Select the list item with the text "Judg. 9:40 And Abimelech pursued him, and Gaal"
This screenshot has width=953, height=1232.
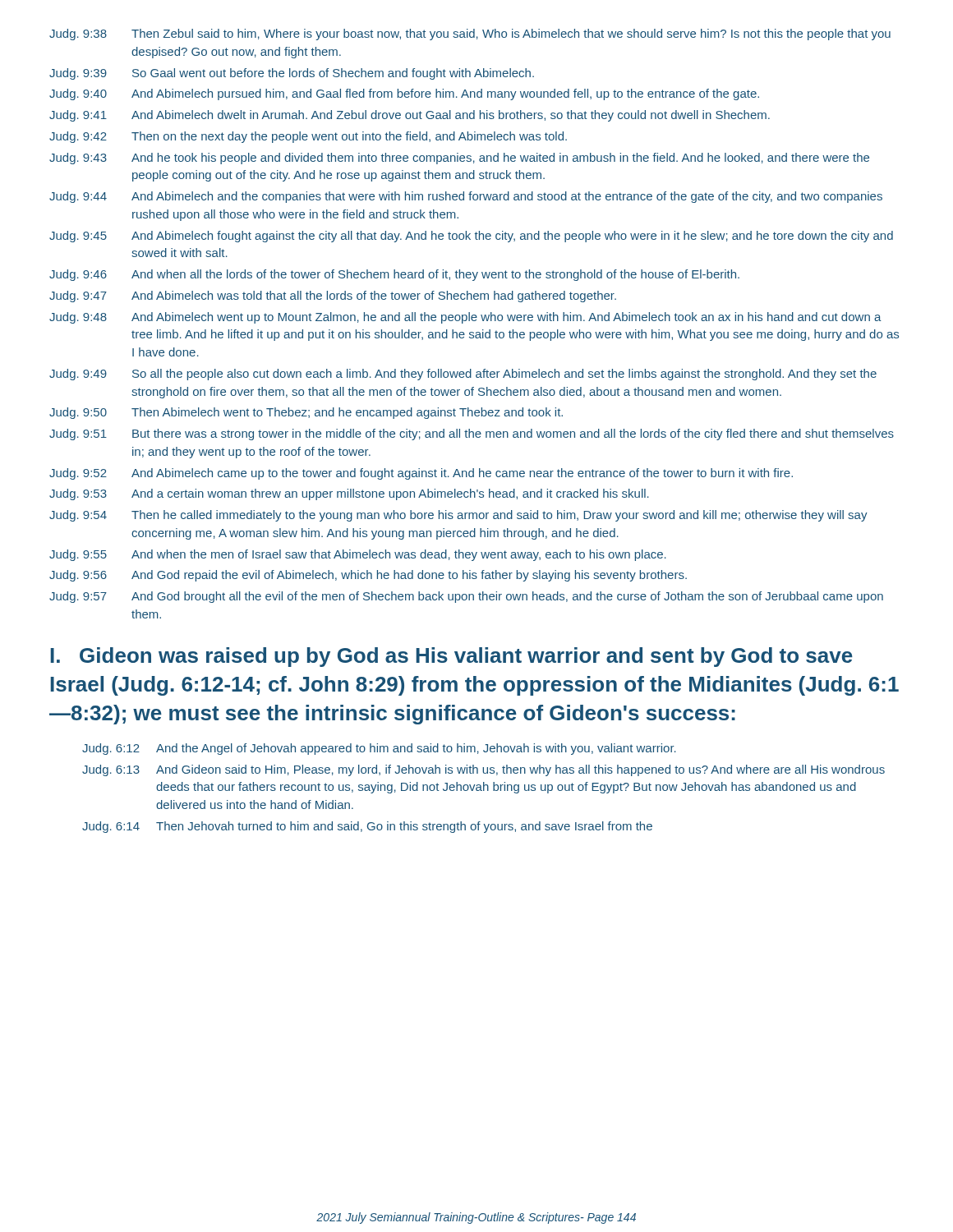pos(476,94)
